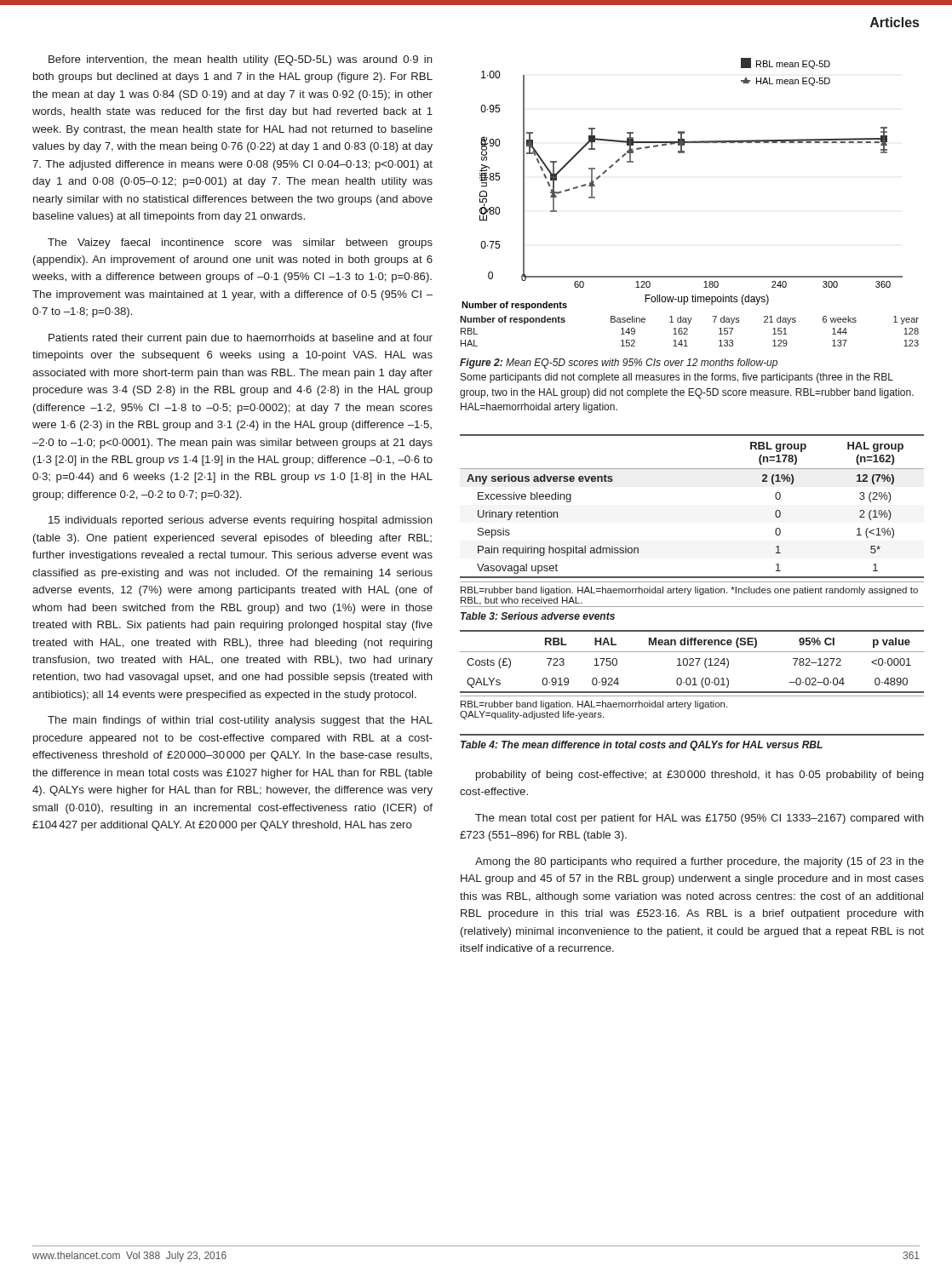Navigate to the passage starting "Table 4: The mean difference in total costs"
952x1277 pixels.
point(692,742)
